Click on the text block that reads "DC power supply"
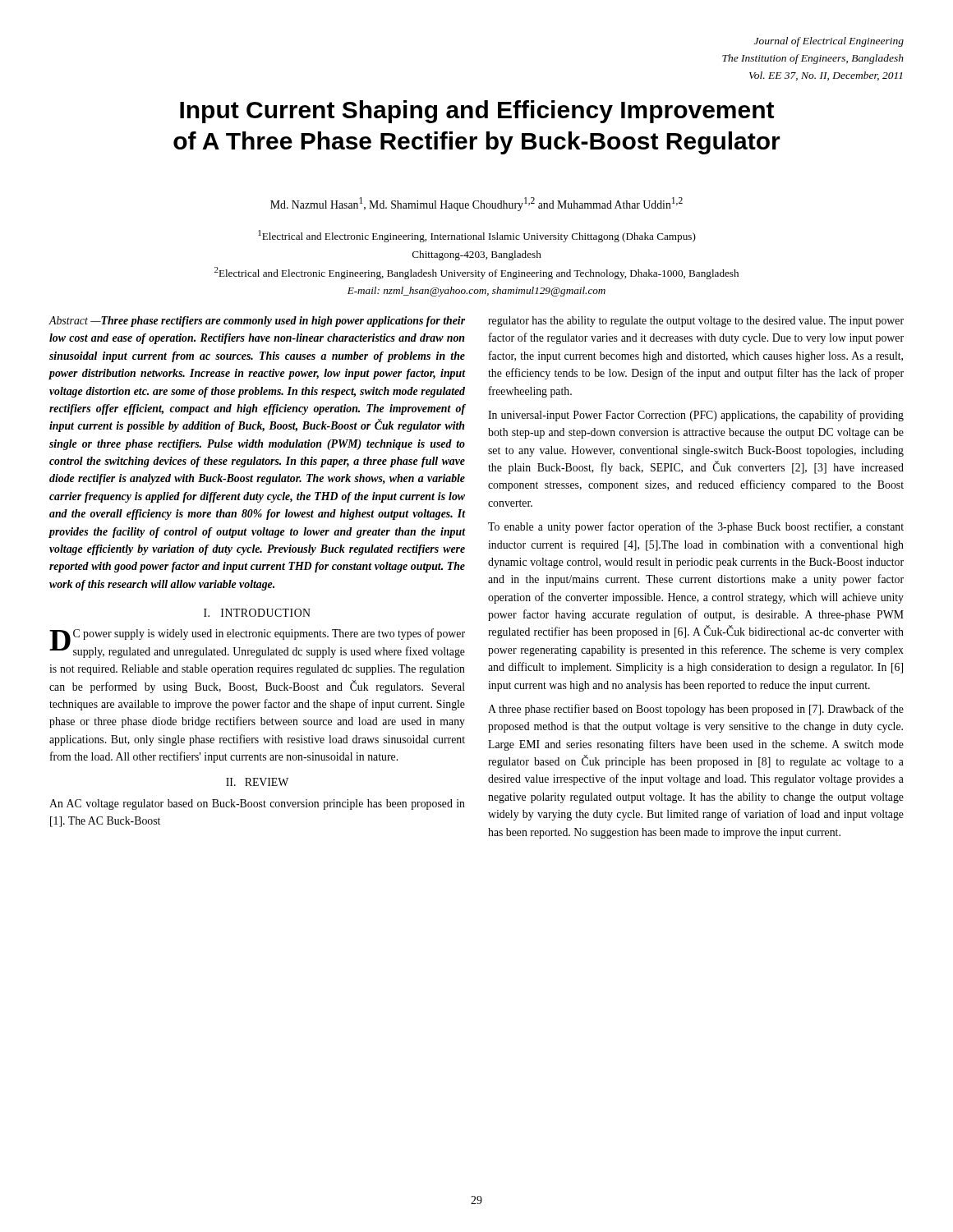Screen dimensions: 1232x953 [x=257, y=694]
